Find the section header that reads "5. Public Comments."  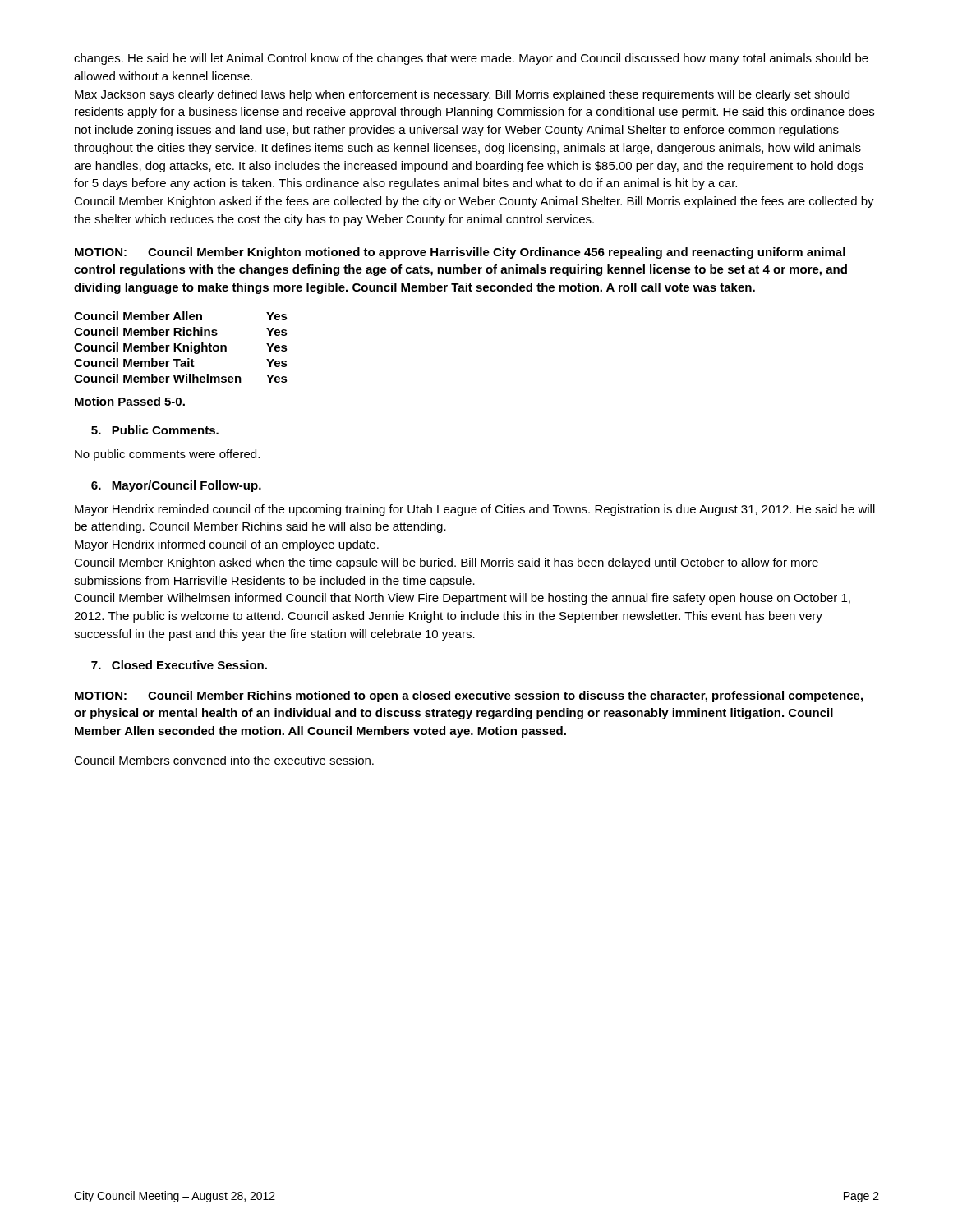coord(147,430)
